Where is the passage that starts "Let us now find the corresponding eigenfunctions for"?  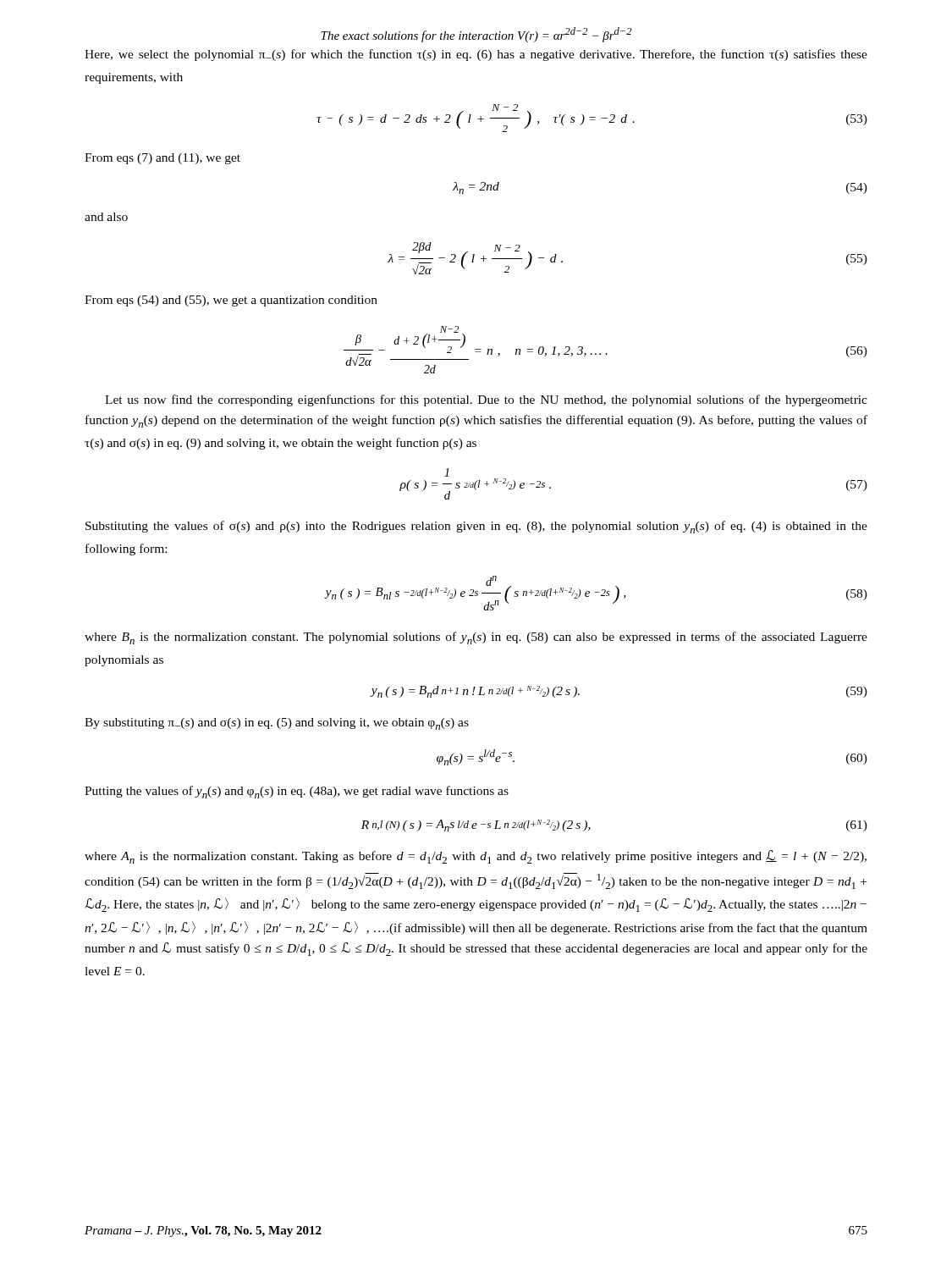coord(476,420)
